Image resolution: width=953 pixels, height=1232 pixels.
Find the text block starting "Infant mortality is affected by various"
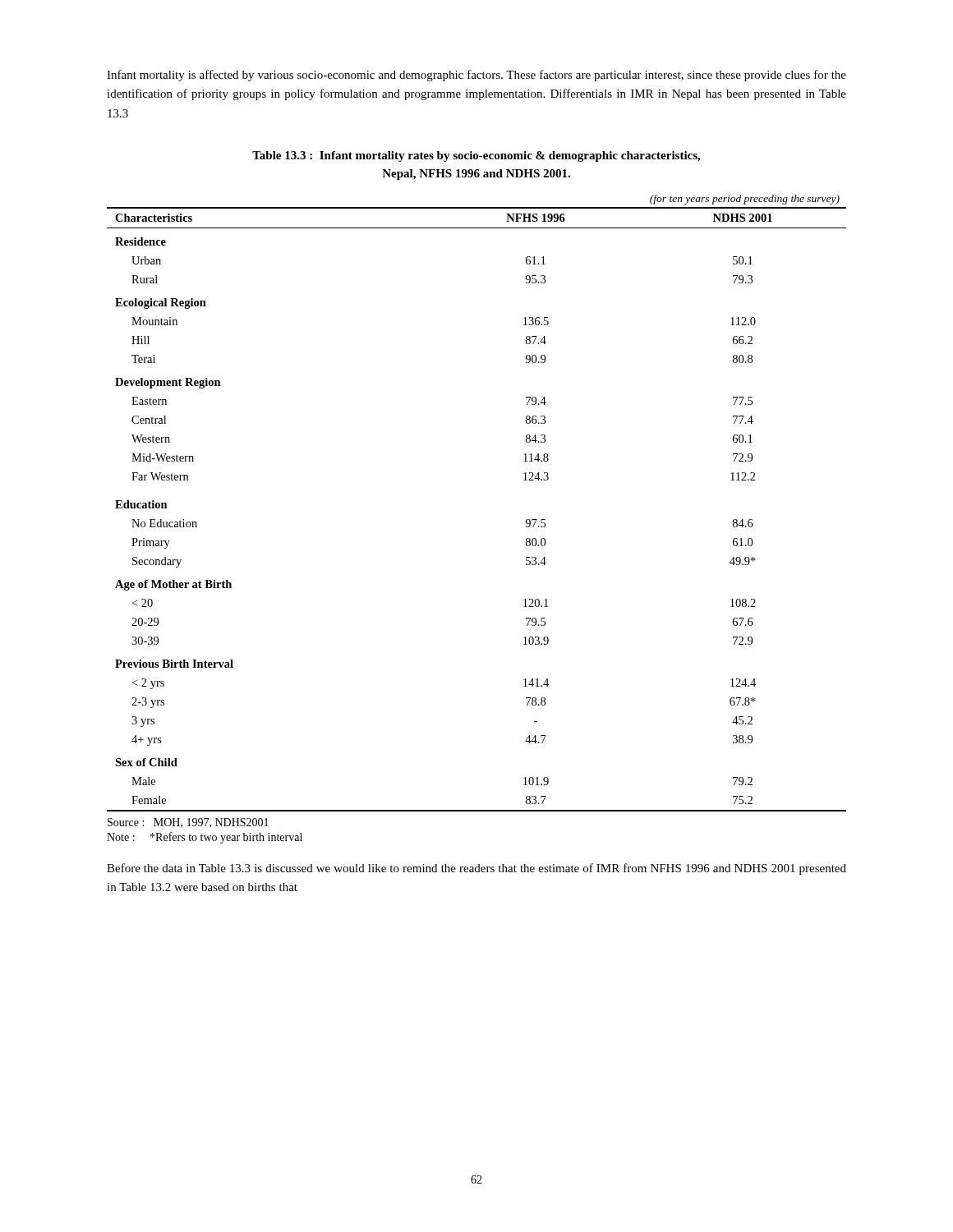pyautogui.click(x=476, y=94)
